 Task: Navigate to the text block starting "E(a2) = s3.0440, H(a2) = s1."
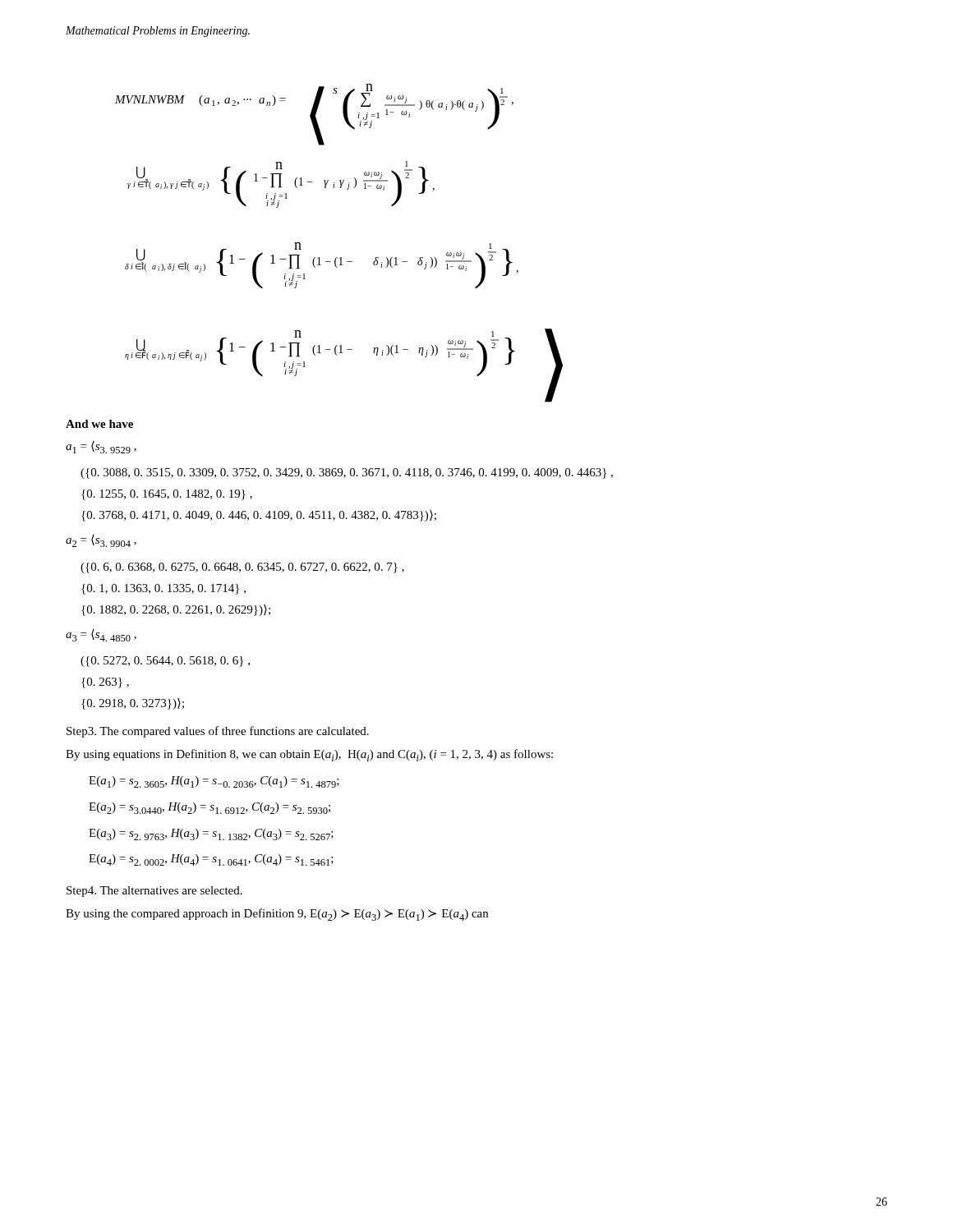coord(210,808)
